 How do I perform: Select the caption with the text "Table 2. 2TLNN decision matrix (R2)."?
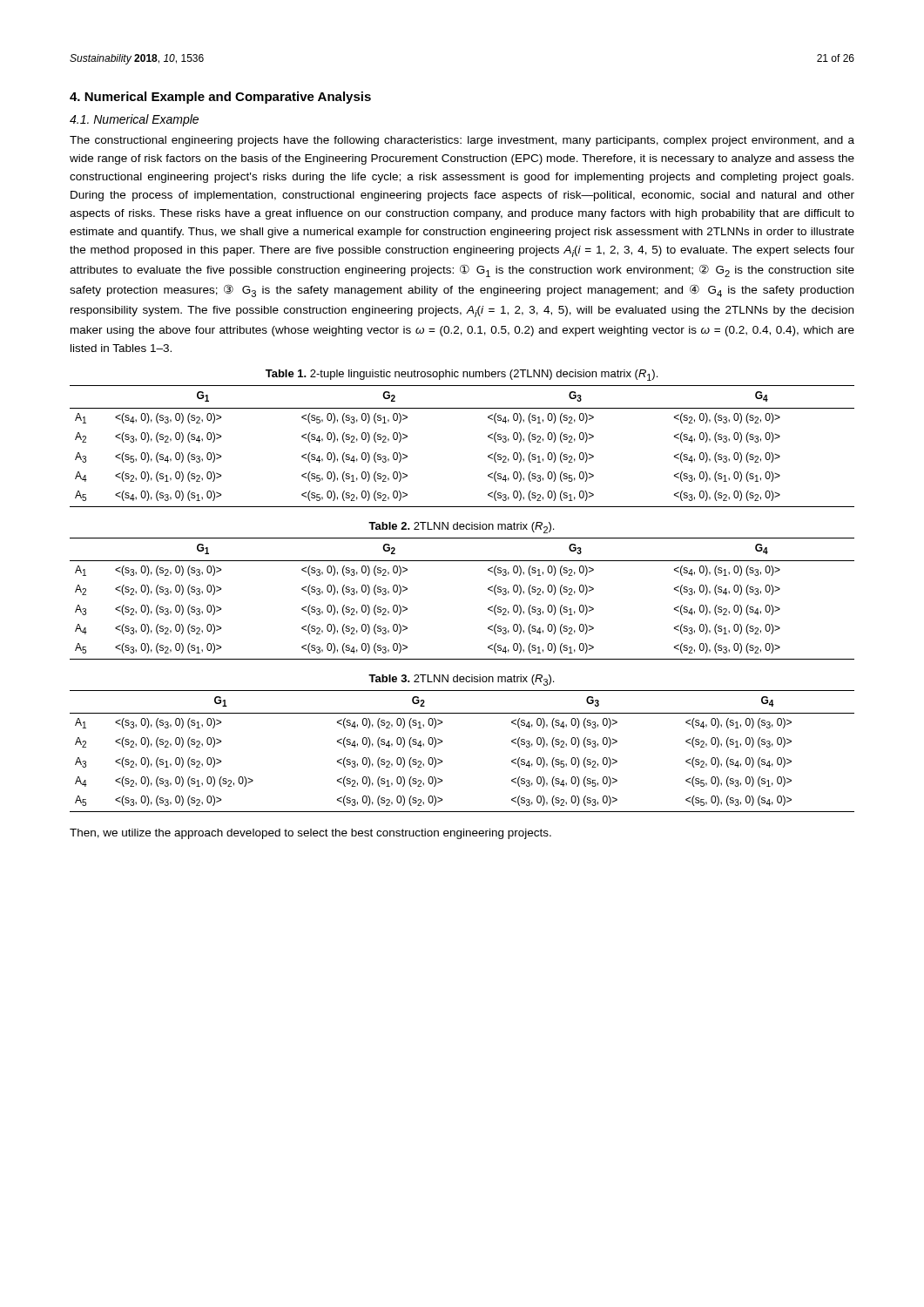click(x=462, y=527)
